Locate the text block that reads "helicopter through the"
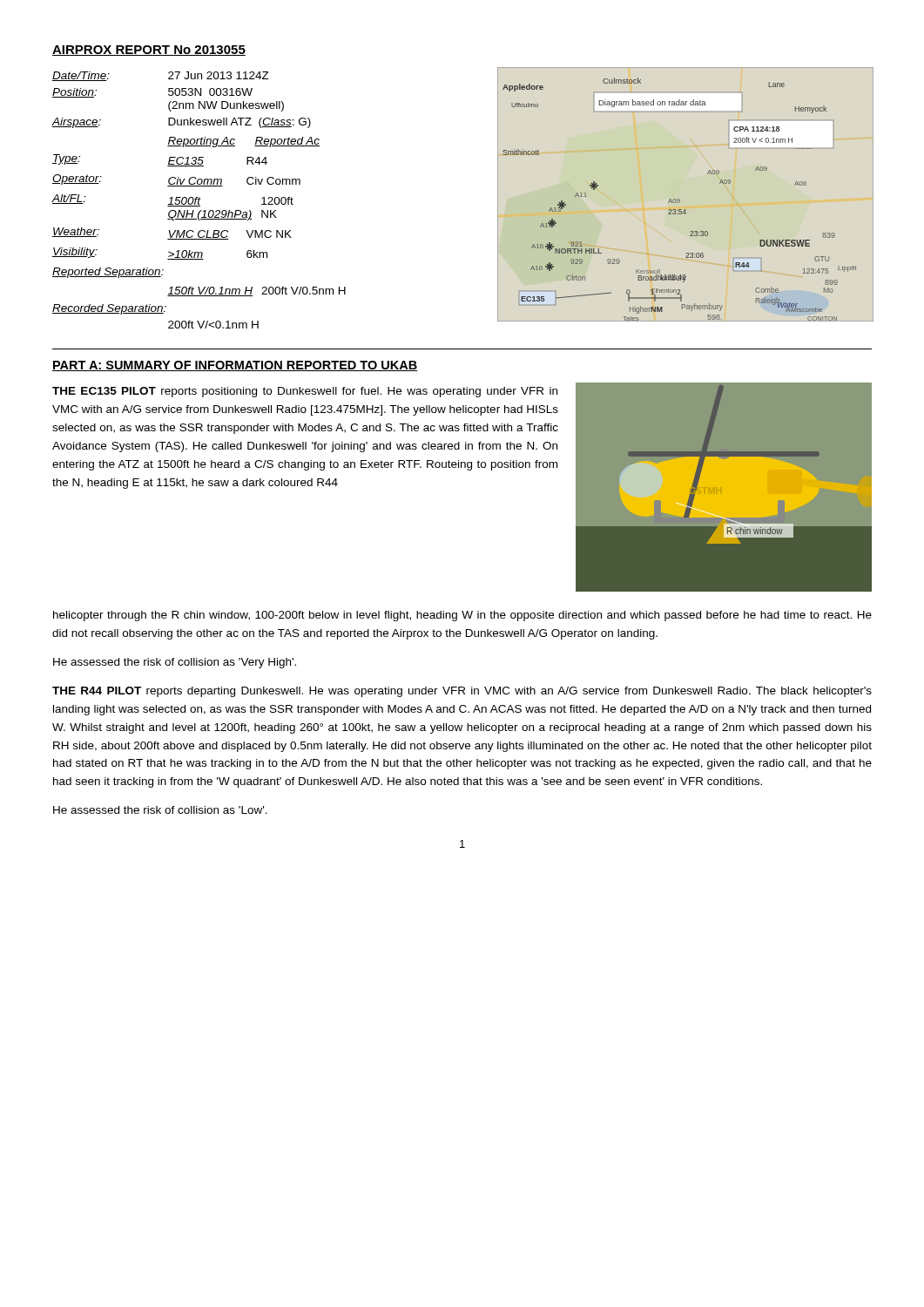 click(x=462, y=624)
